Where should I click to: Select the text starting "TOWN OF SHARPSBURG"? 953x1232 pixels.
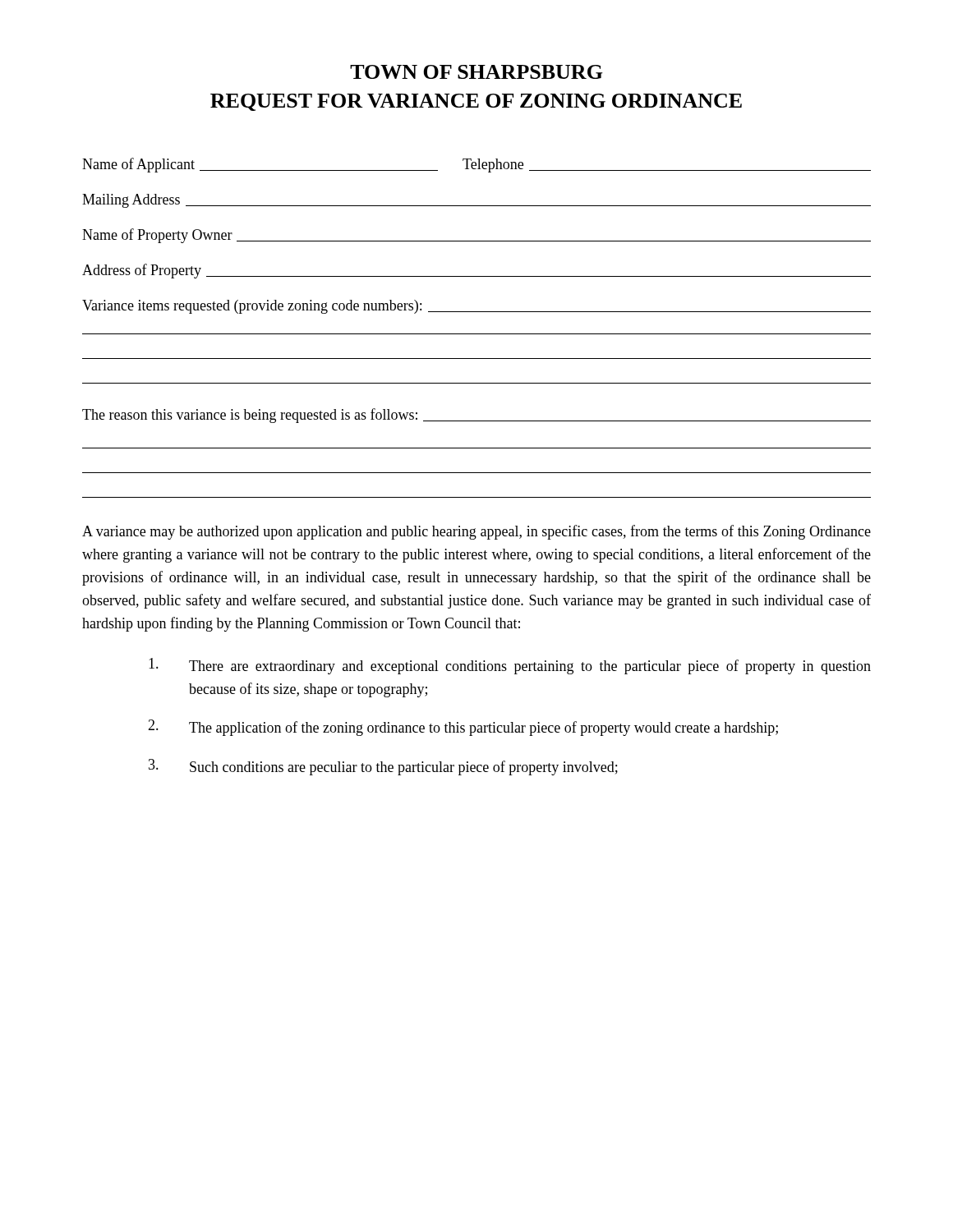(x=476, y=86)
